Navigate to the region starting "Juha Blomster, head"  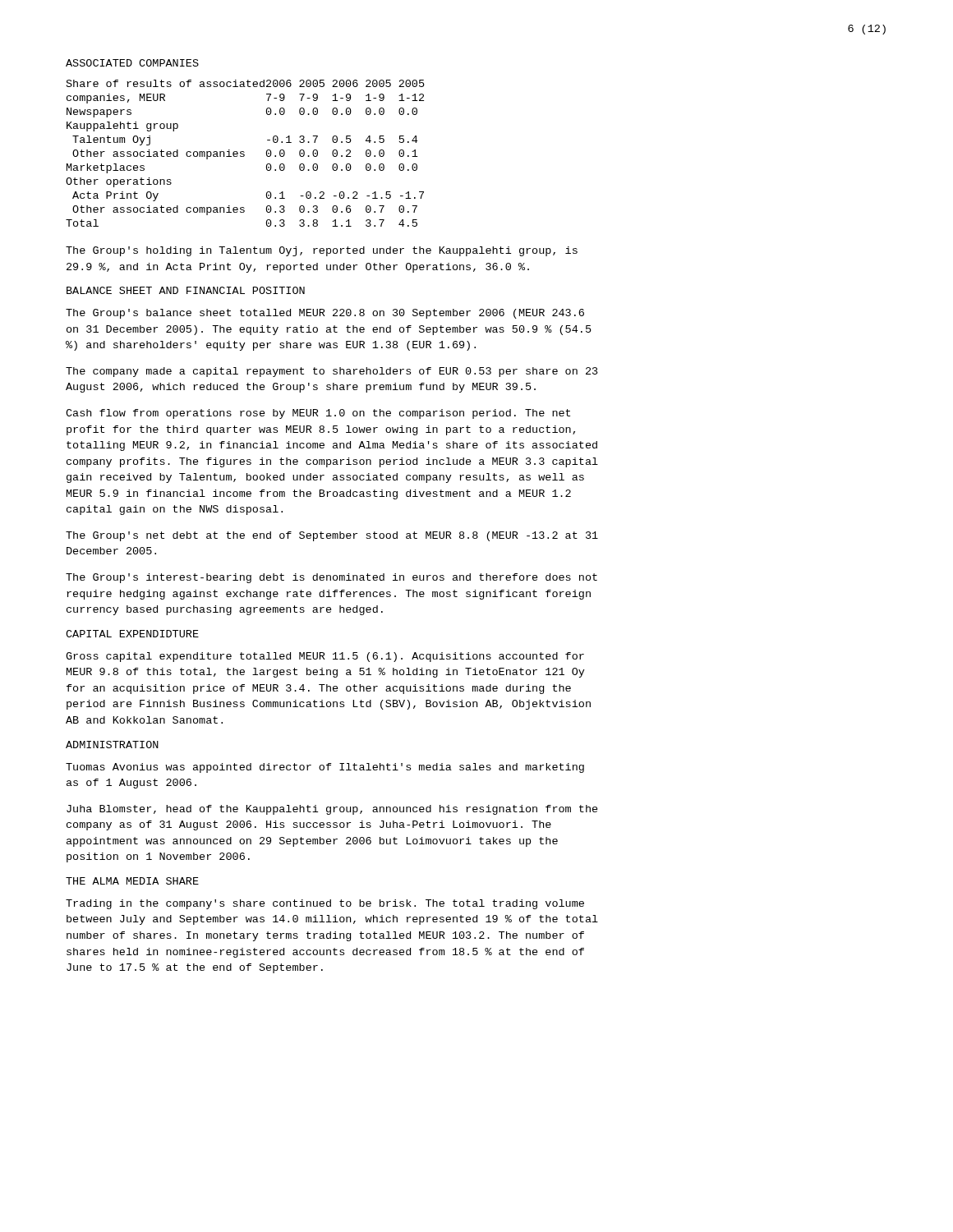pyautogui.click(x=332, y=833)
